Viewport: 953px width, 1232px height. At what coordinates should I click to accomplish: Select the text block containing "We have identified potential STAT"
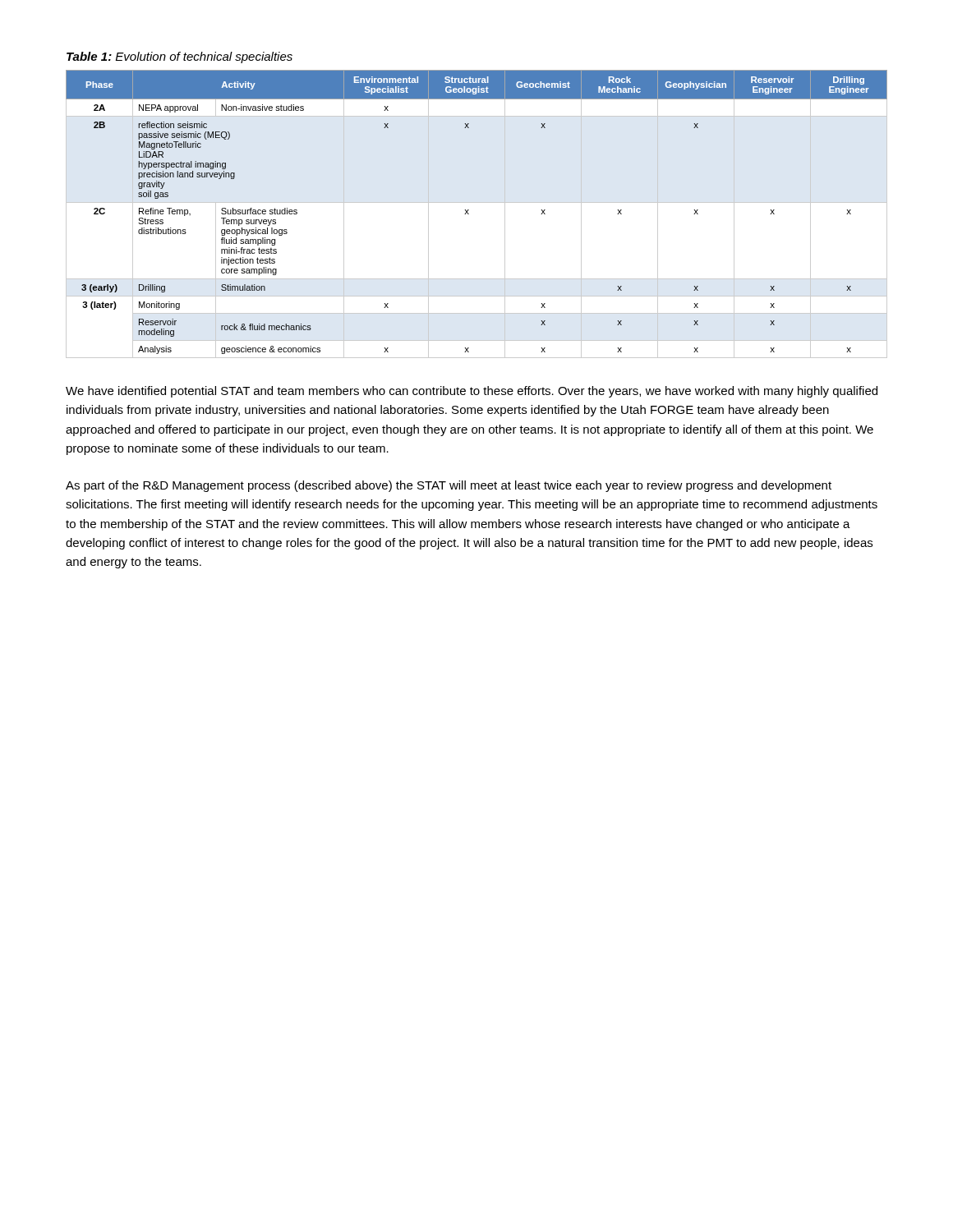[472, 419]
